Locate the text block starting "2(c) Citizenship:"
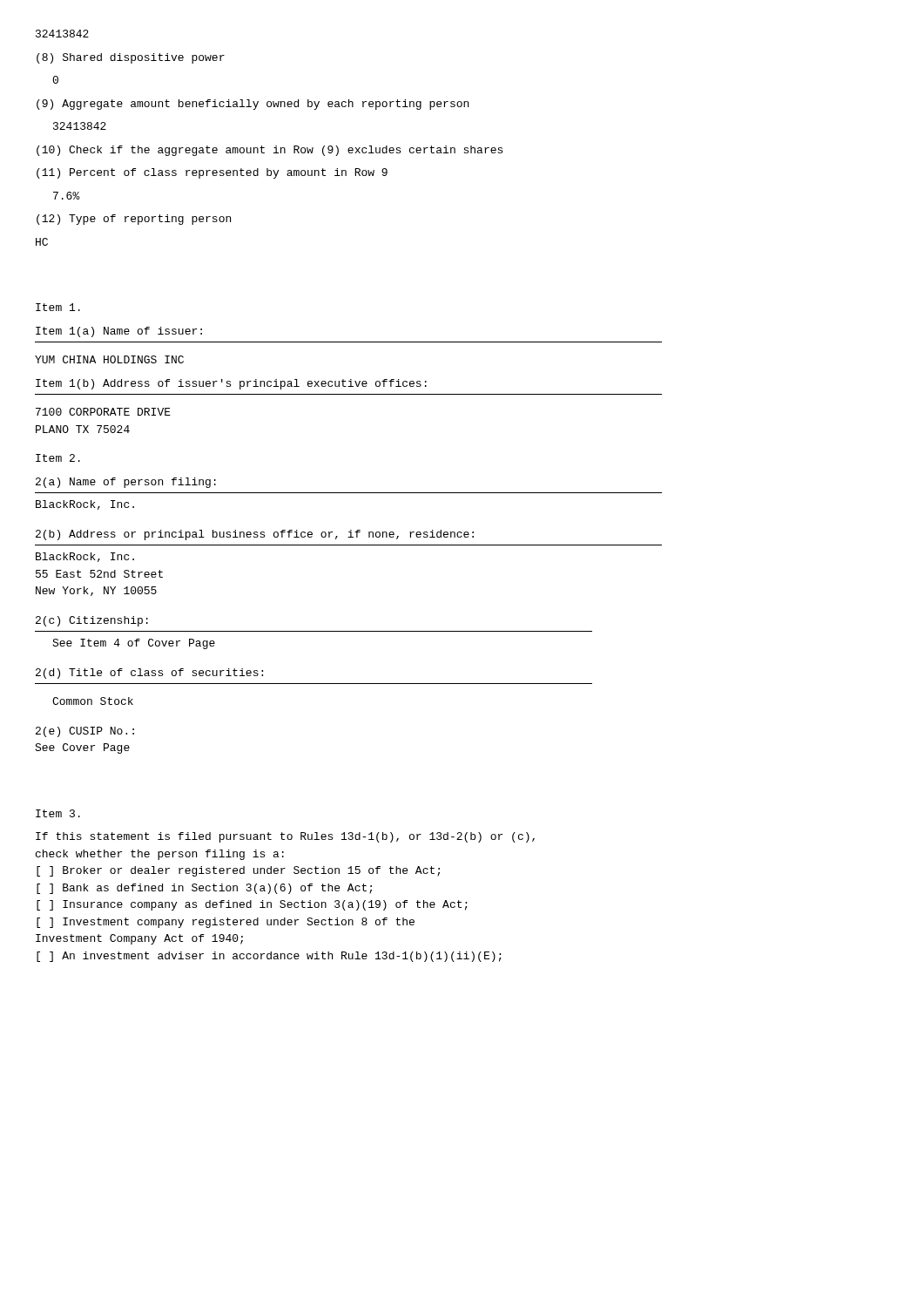 pos(93,620)
